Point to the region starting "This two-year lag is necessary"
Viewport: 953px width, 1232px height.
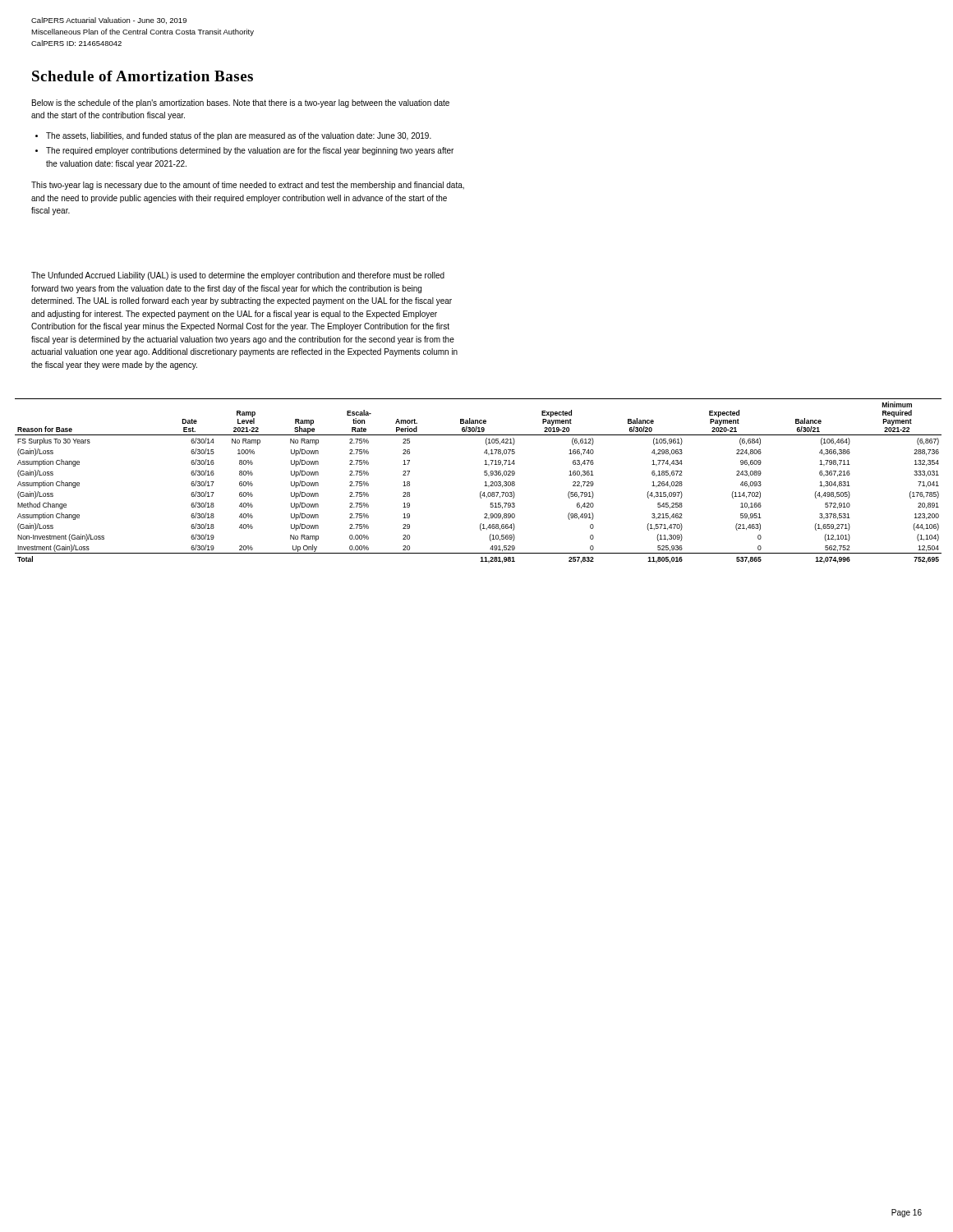pyautogui.click(x=248, y=198)
